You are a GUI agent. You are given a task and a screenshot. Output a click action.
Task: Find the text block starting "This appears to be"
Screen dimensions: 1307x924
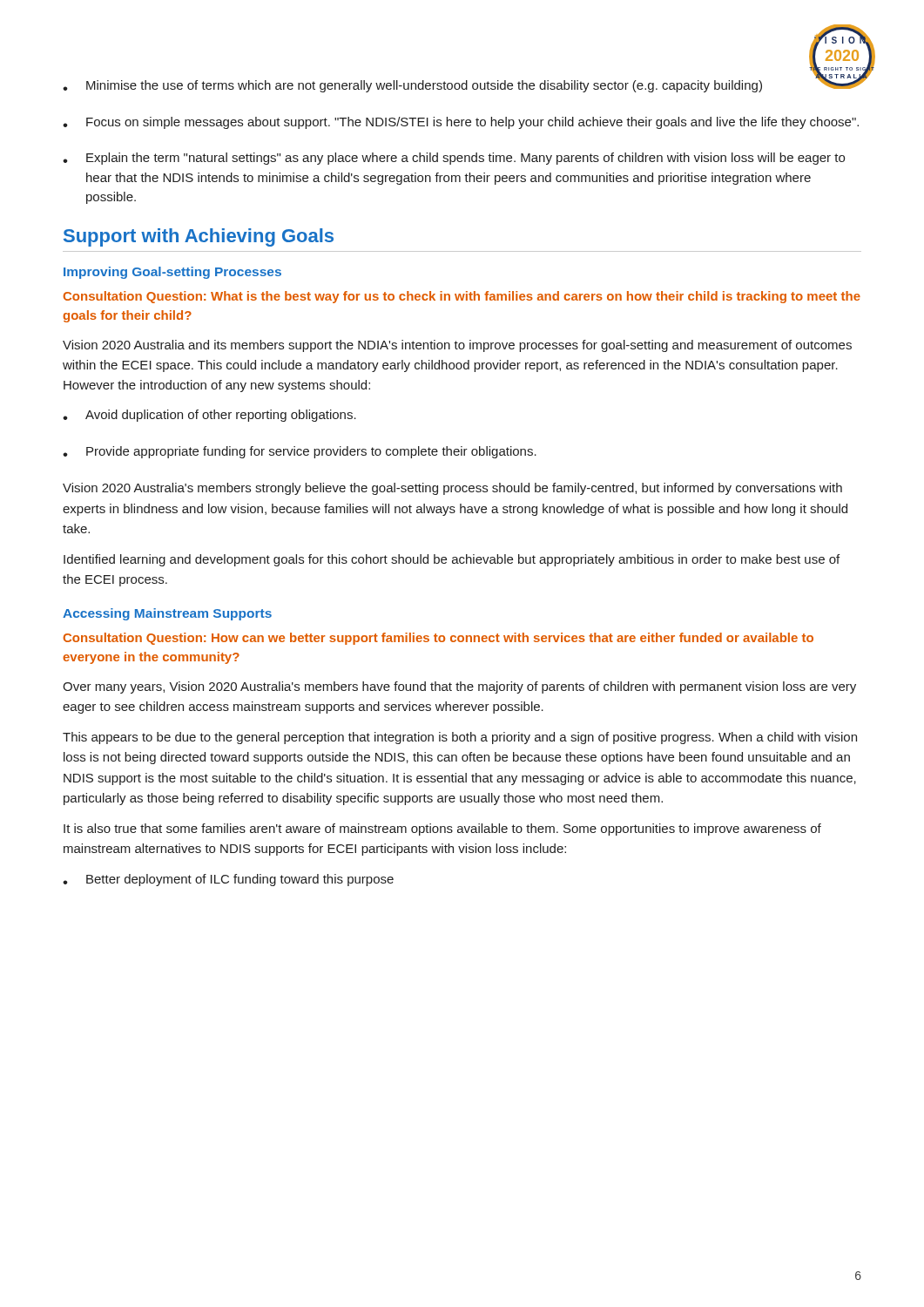click(x=460, y=767)
